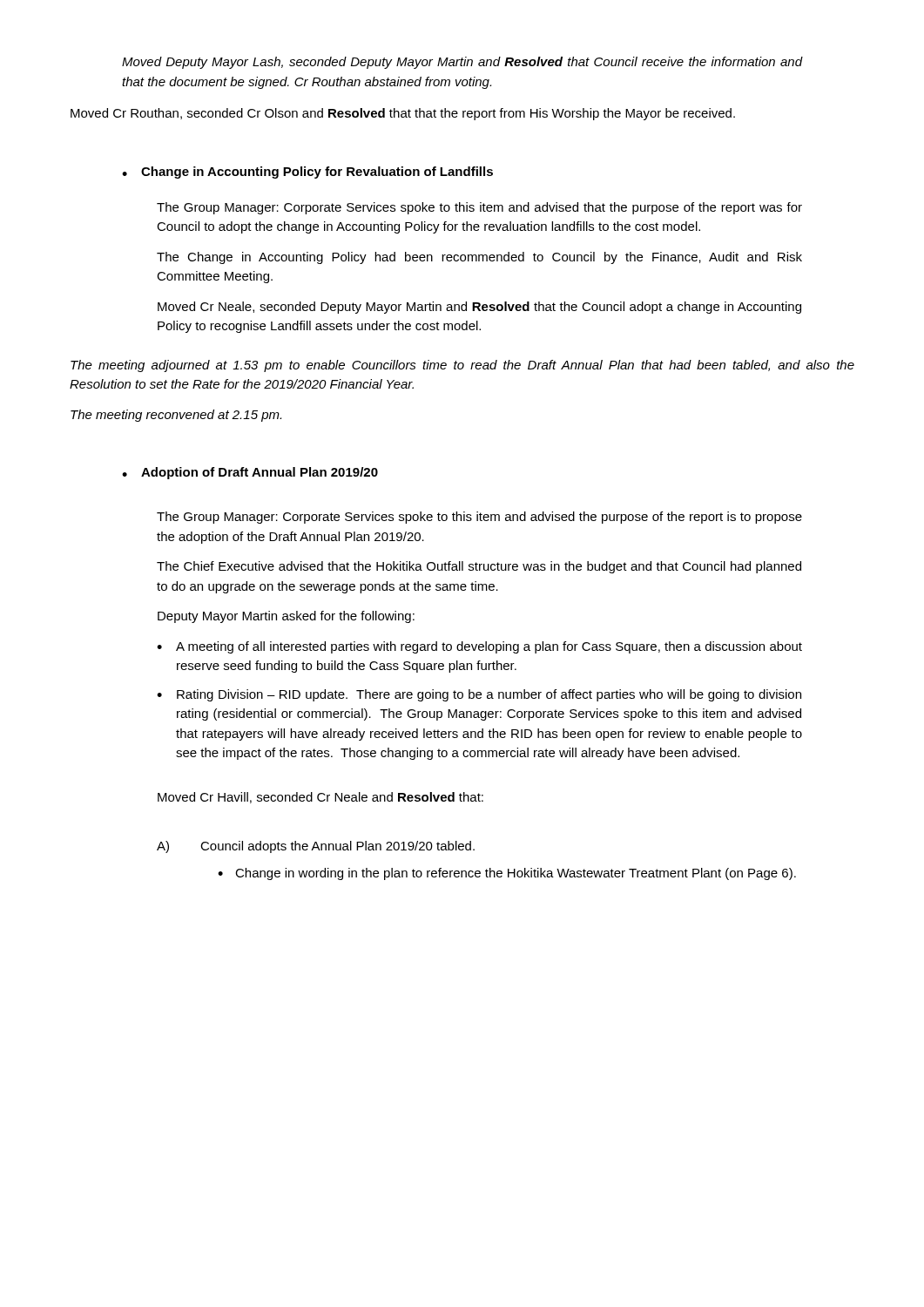Find the list item that reads "• Change in wording in"

click(x=510, y=874)
